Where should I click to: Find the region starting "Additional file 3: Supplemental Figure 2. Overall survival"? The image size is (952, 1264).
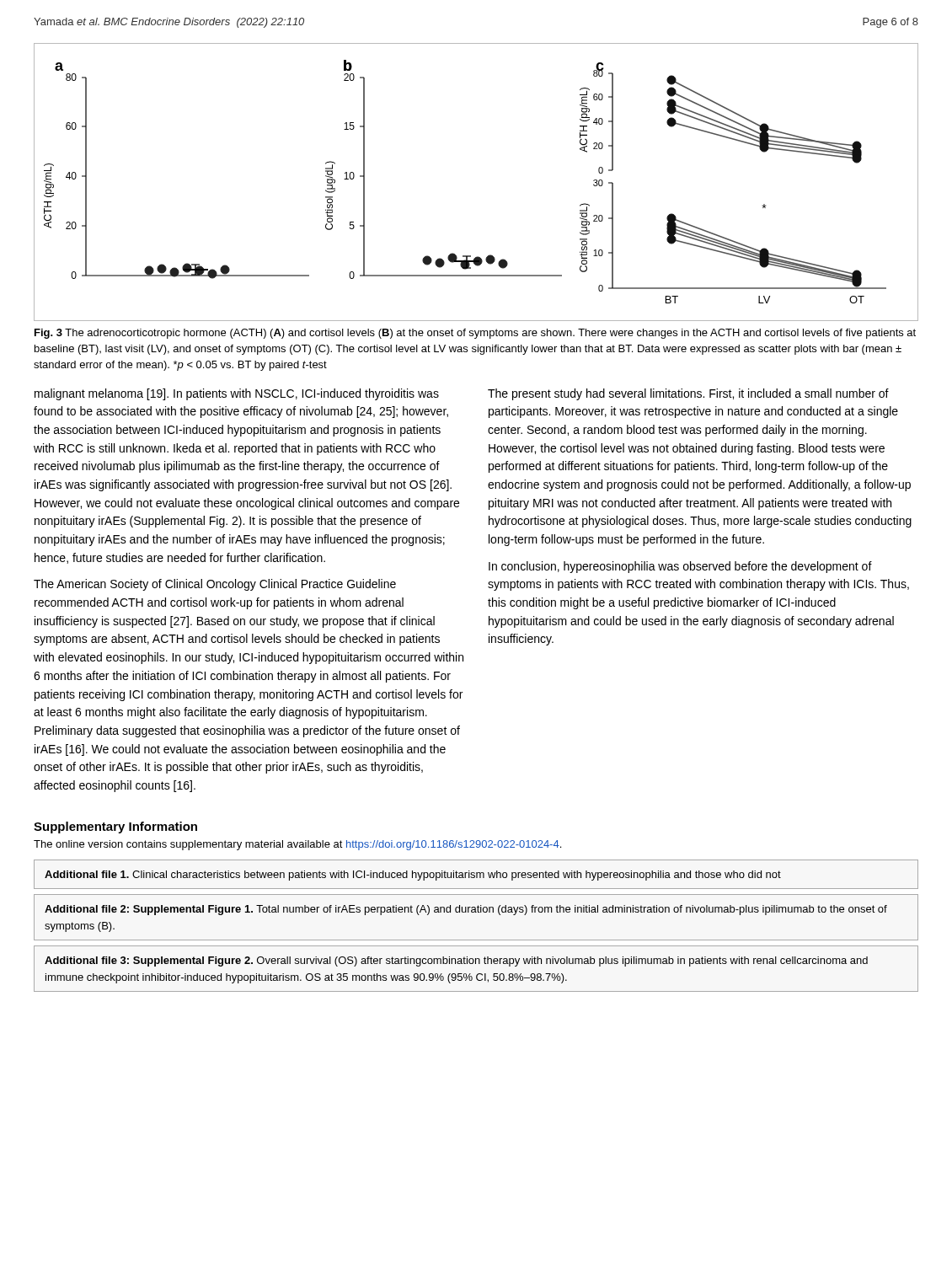tap(456, 968)
